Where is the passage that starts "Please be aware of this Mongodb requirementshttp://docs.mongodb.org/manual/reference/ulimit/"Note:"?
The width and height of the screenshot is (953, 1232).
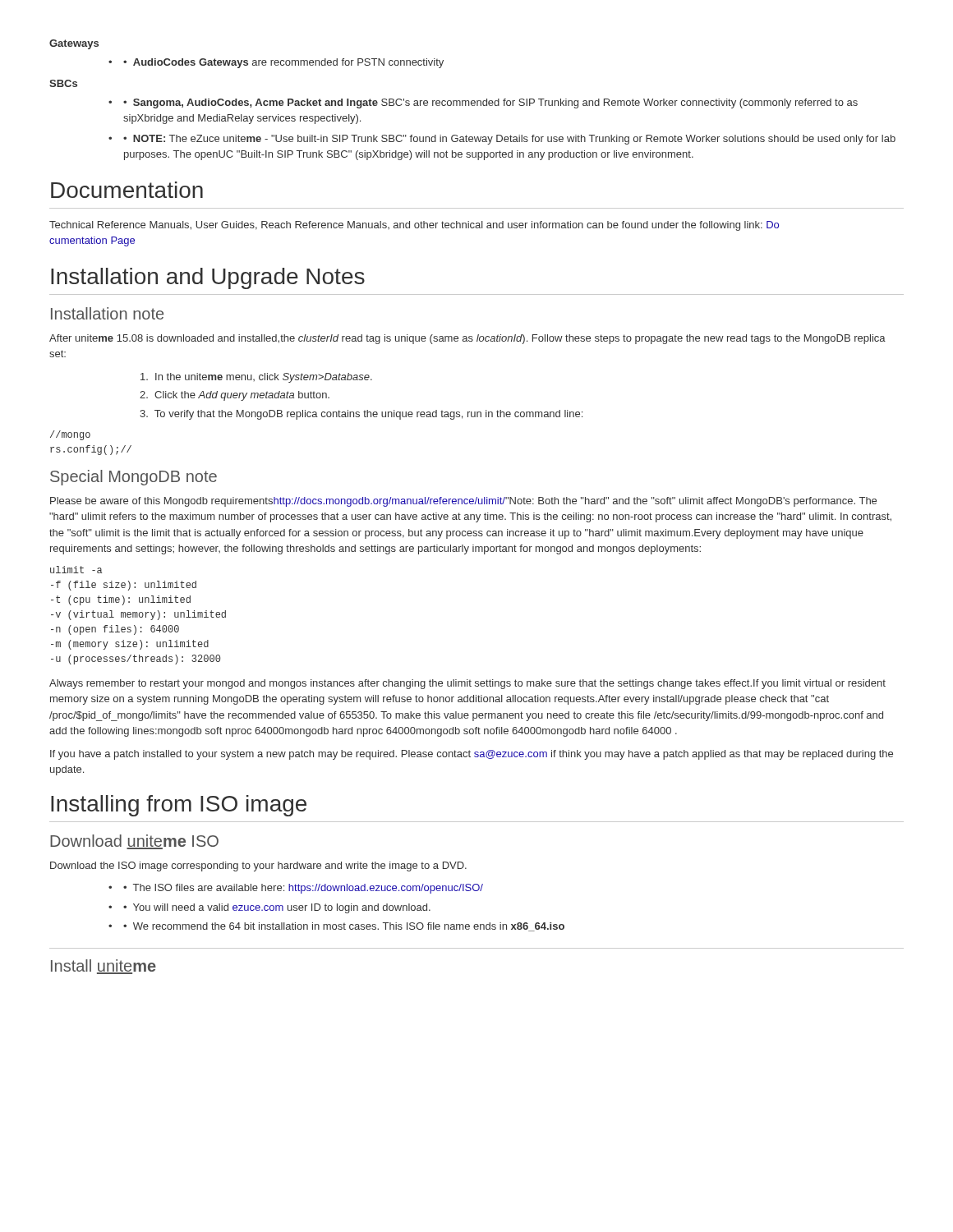pyautogui.click(x=471, y=525)
